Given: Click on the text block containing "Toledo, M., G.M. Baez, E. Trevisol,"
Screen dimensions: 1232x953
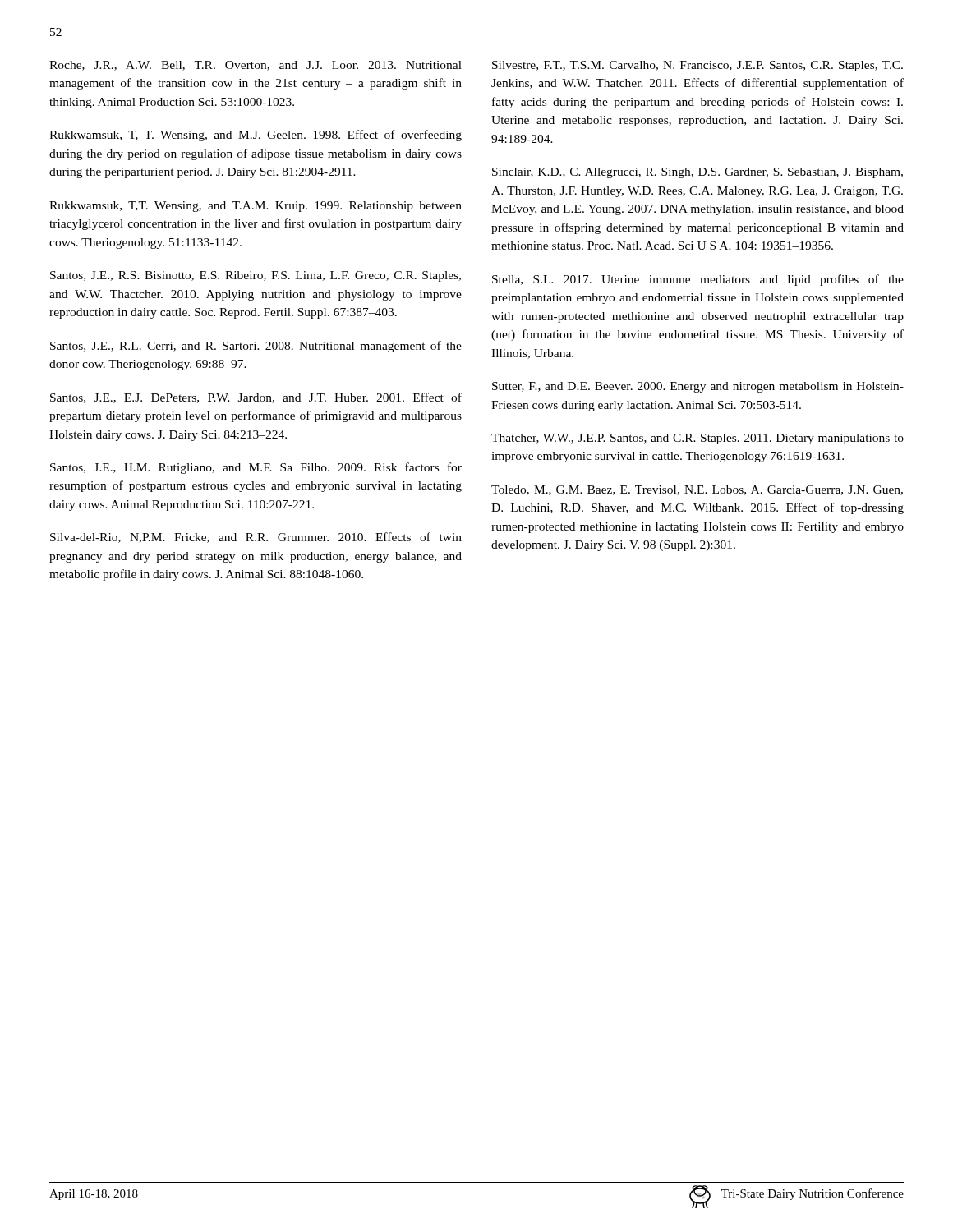Looking at the screenshot, I should pyautogui.click(x=698, y=517).
